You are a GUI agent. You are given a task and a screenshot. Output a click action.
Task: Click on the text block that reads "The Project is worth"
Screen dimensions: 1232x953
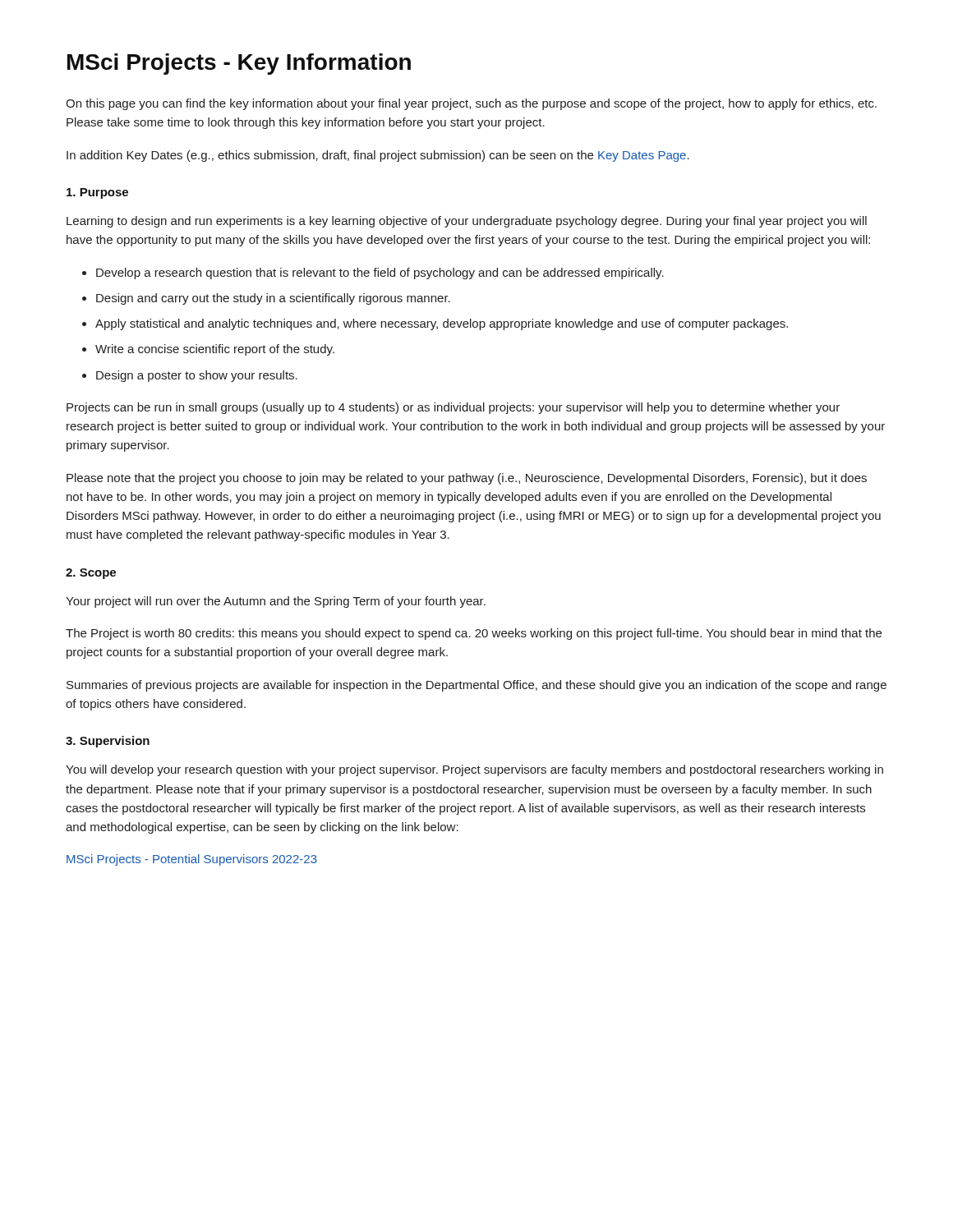(476, 642)
